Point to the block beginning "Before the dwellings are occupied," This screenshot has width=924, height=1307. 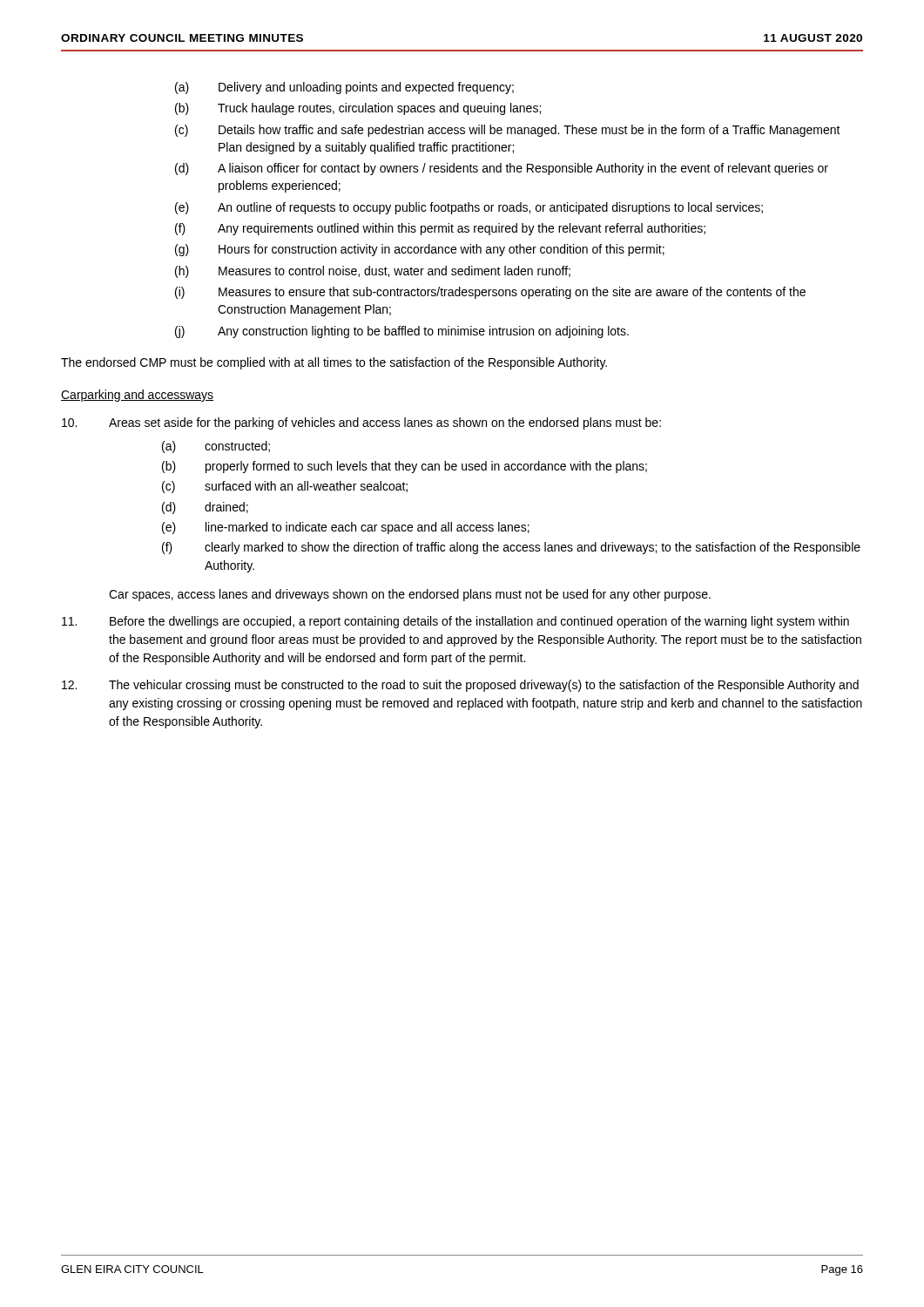click(x=462, y=640)
